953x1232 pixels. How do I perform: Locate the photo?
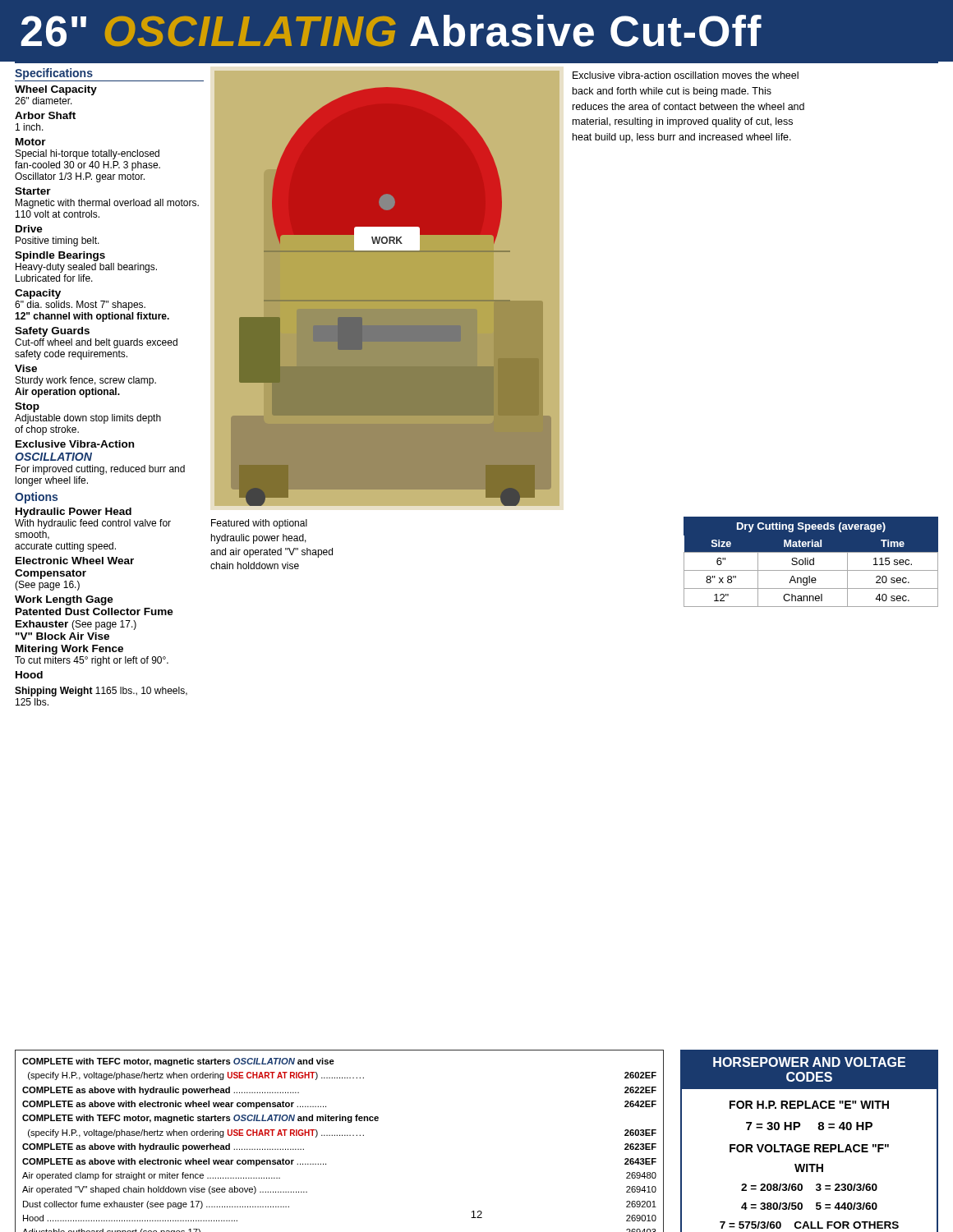click(387, 288)
